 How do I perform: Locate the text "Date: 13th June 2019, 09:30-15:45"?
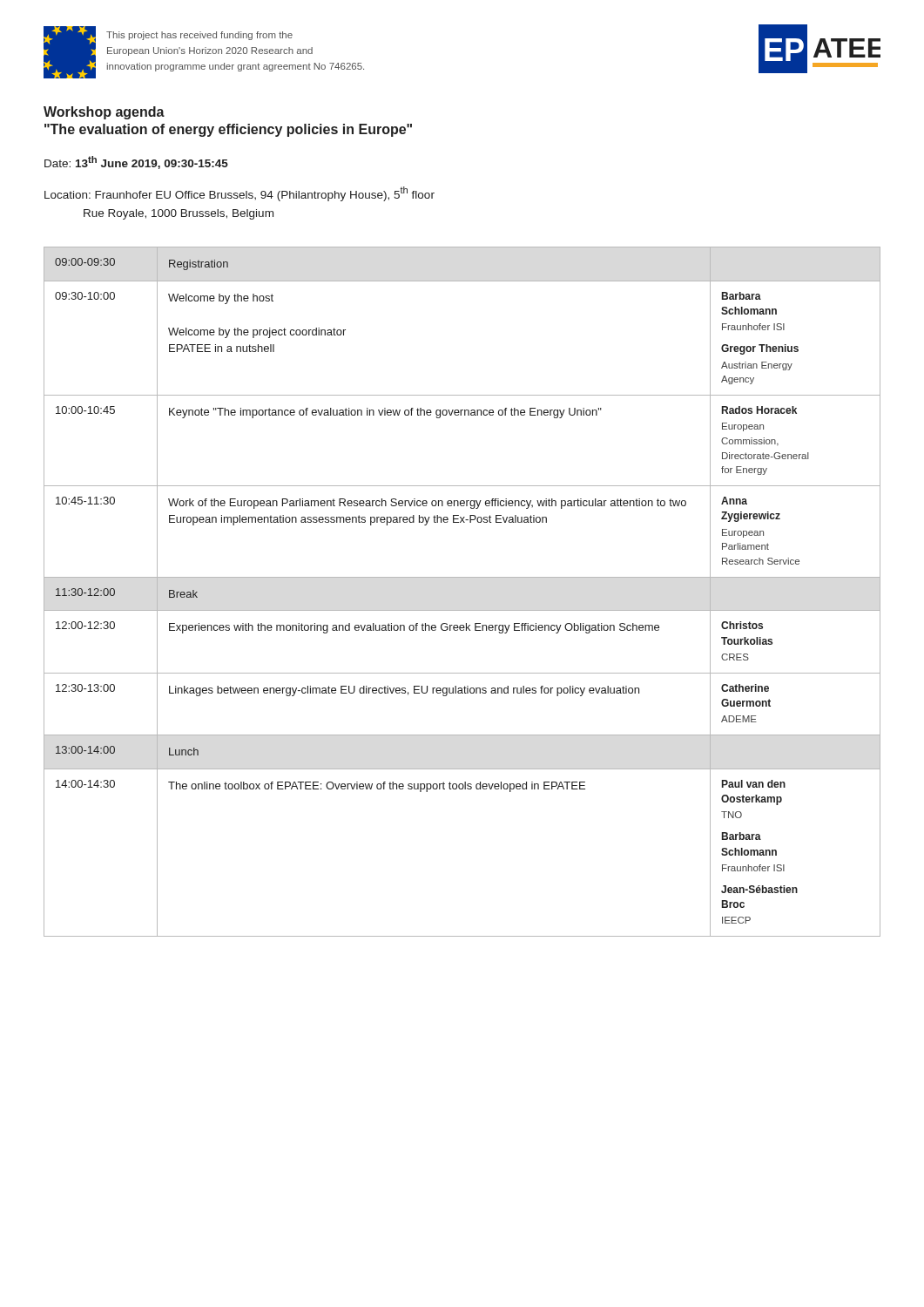click(x=136, y=161)
